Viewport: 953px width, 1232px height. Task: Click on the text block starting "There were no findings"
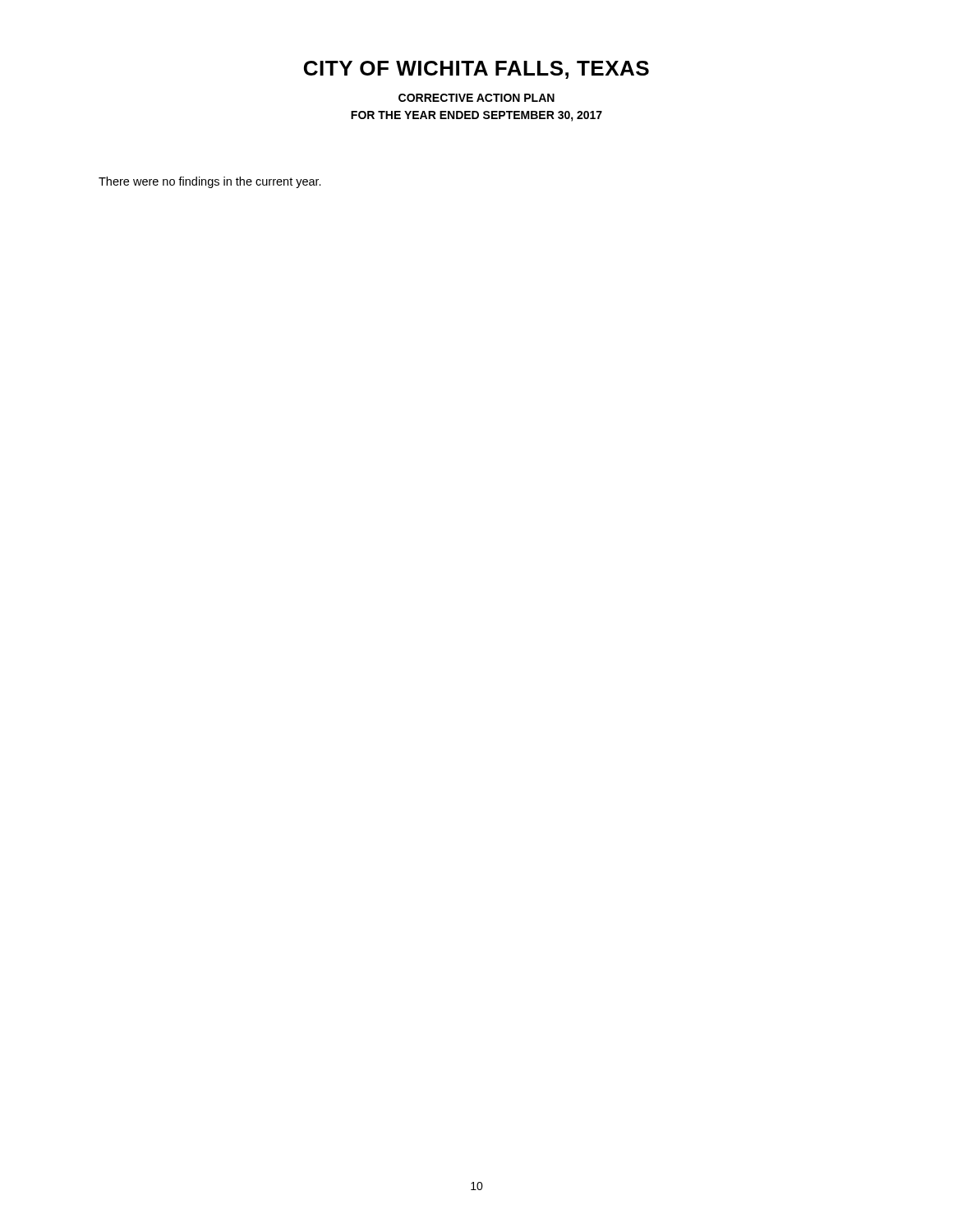click(x=210, y=182)
